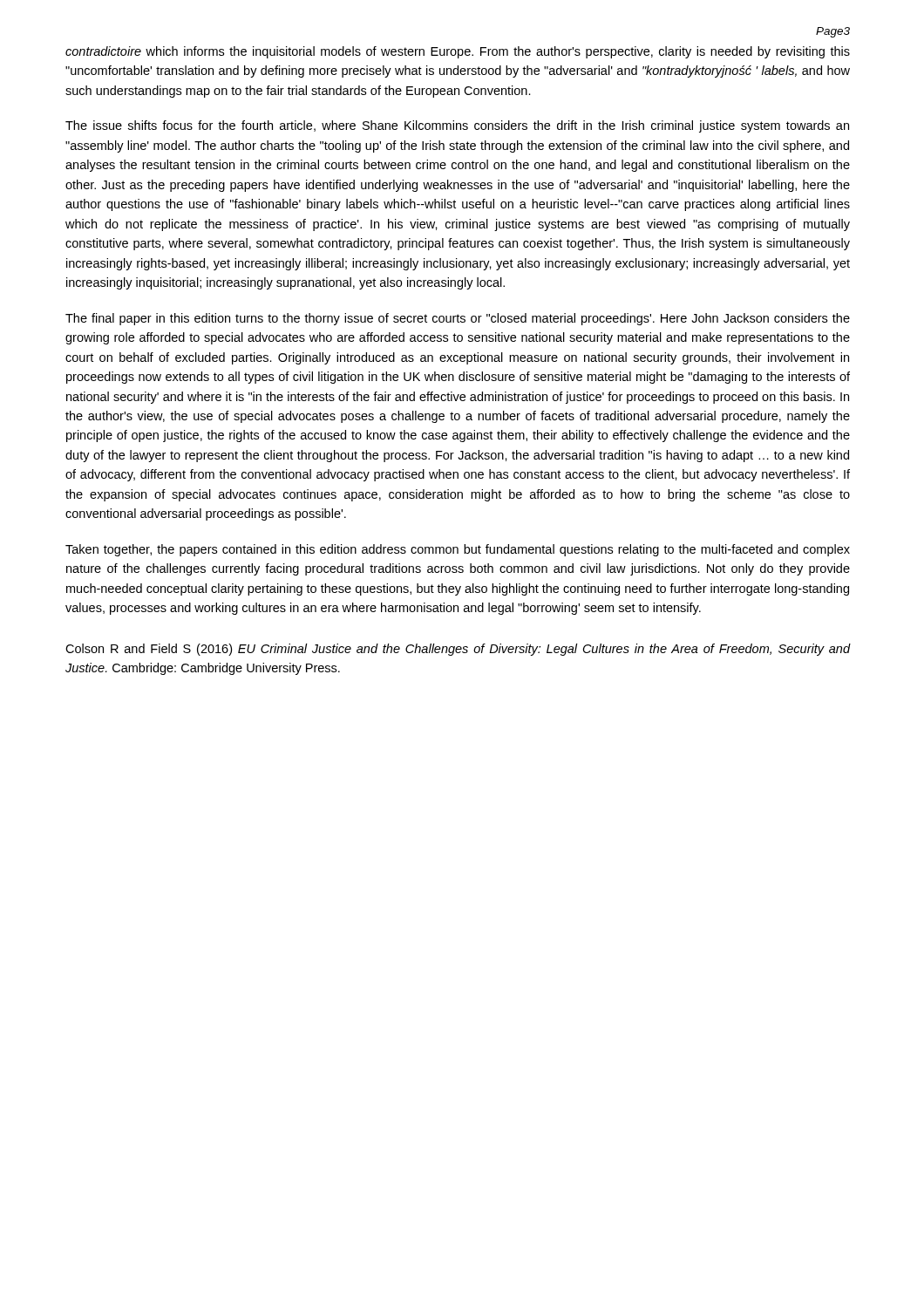Locate the block of text that opens with "The final paper in"

pos(458,416)
